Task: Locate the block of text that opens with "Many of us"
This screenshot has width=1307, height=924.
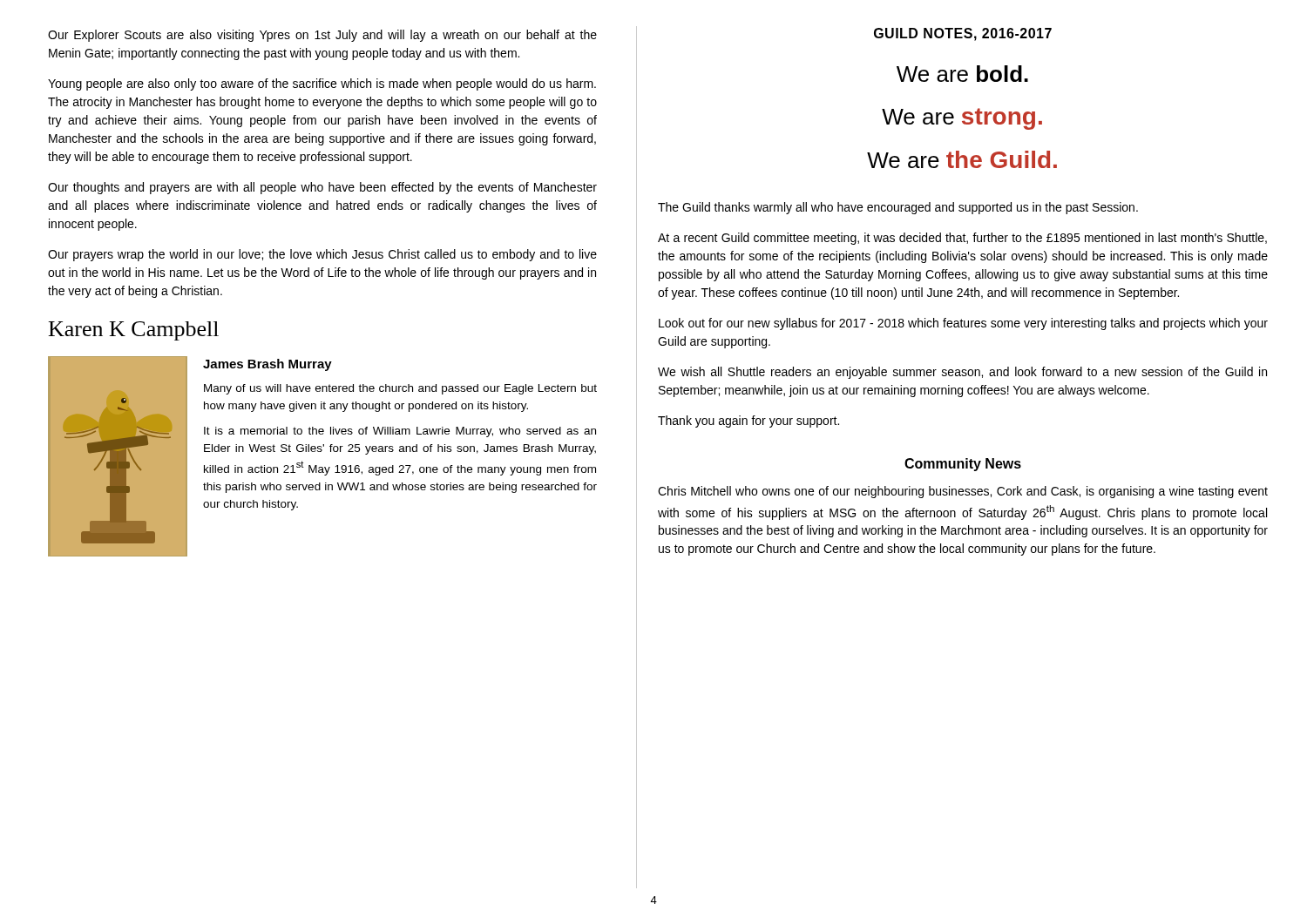Action: (x=400, y=446)
